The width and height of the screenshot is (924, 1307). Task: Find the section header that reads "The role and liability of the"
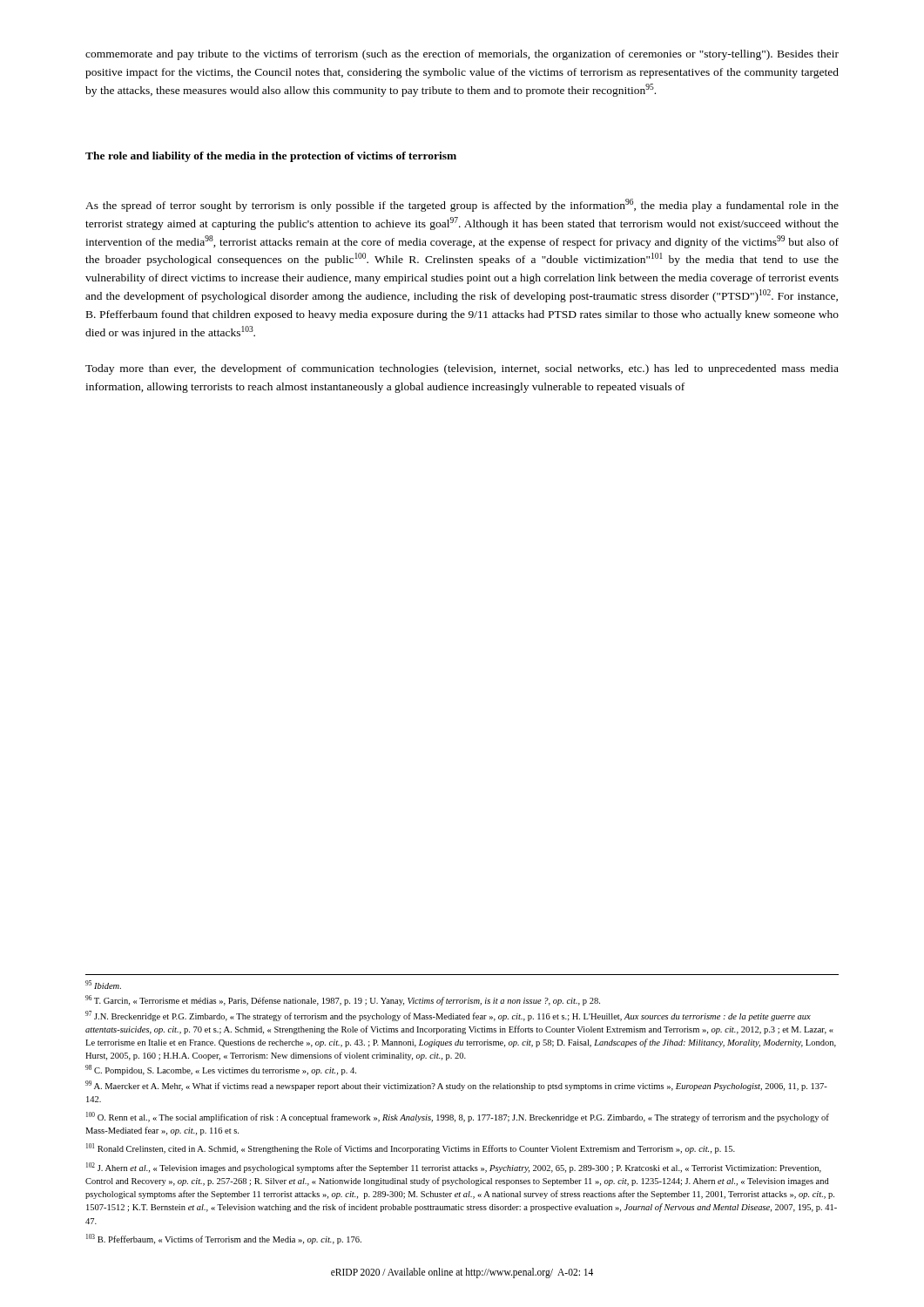click(271, 155)
